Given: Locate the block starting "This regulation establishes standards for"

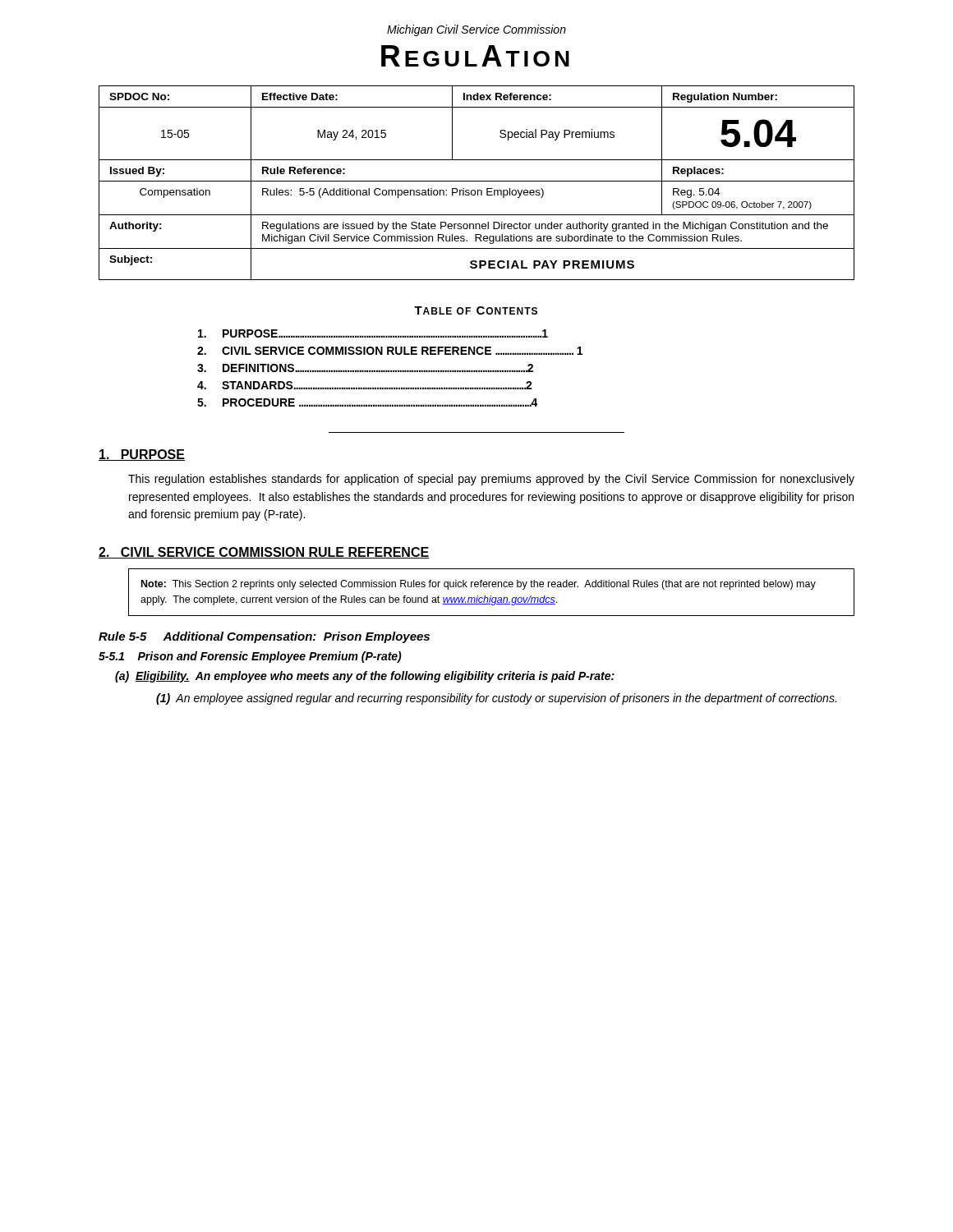Looking at the screenshot, I should pos(491,497).
